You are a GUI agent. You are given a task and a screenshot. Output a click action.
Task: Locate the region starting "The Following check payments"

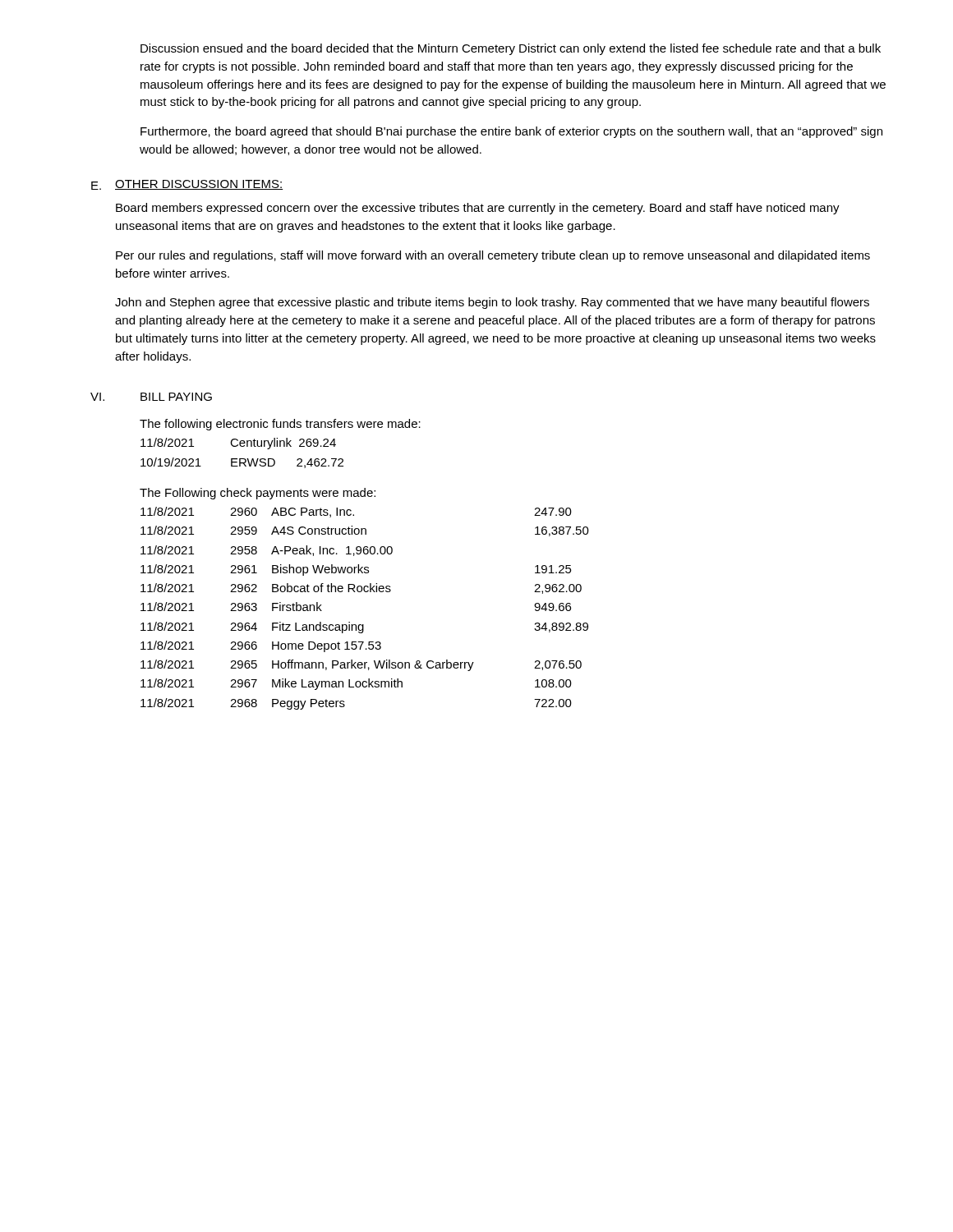[258, 494]
